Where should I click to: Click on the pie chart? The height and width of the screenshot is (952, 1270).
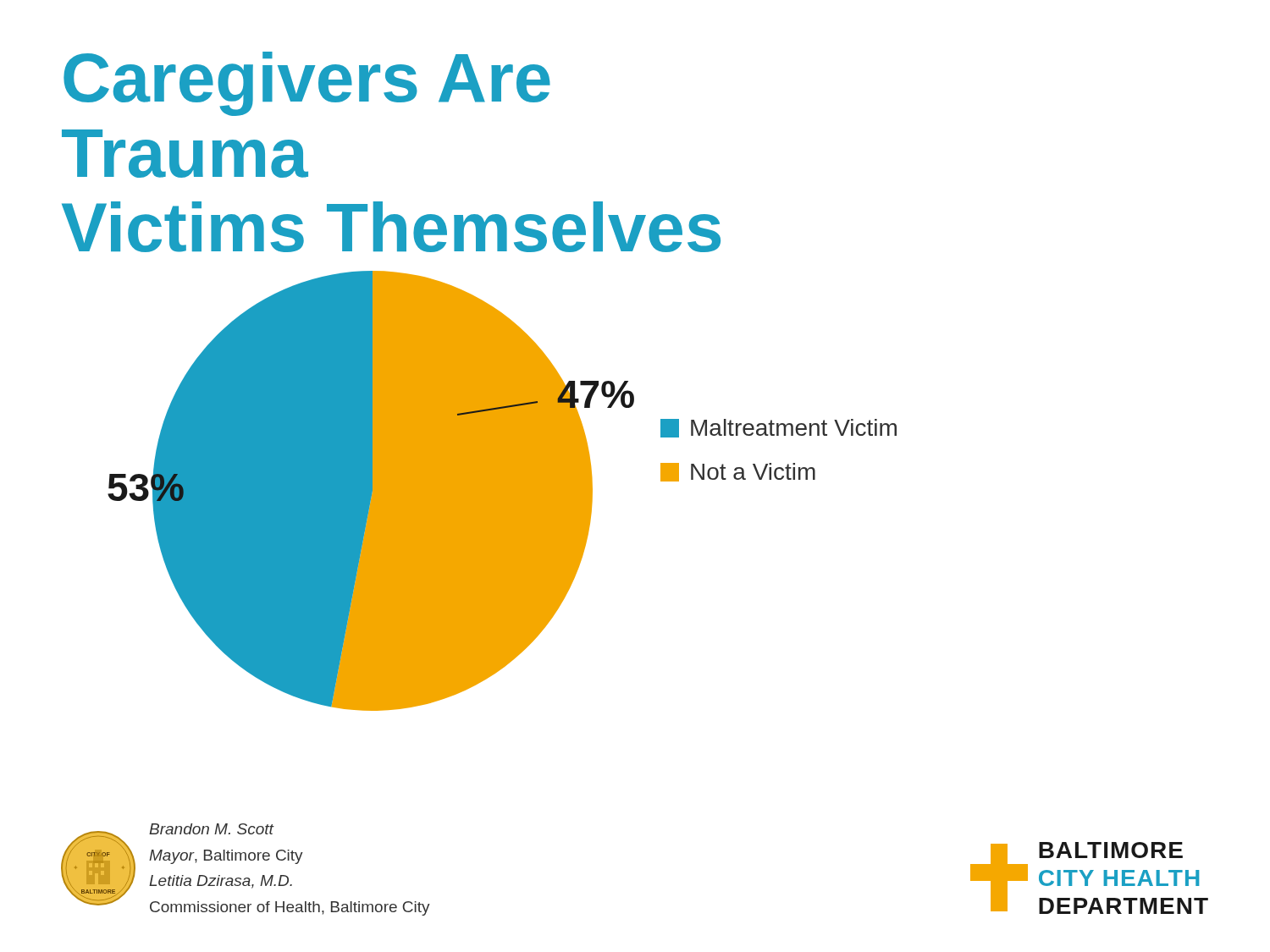coord(432,491)
